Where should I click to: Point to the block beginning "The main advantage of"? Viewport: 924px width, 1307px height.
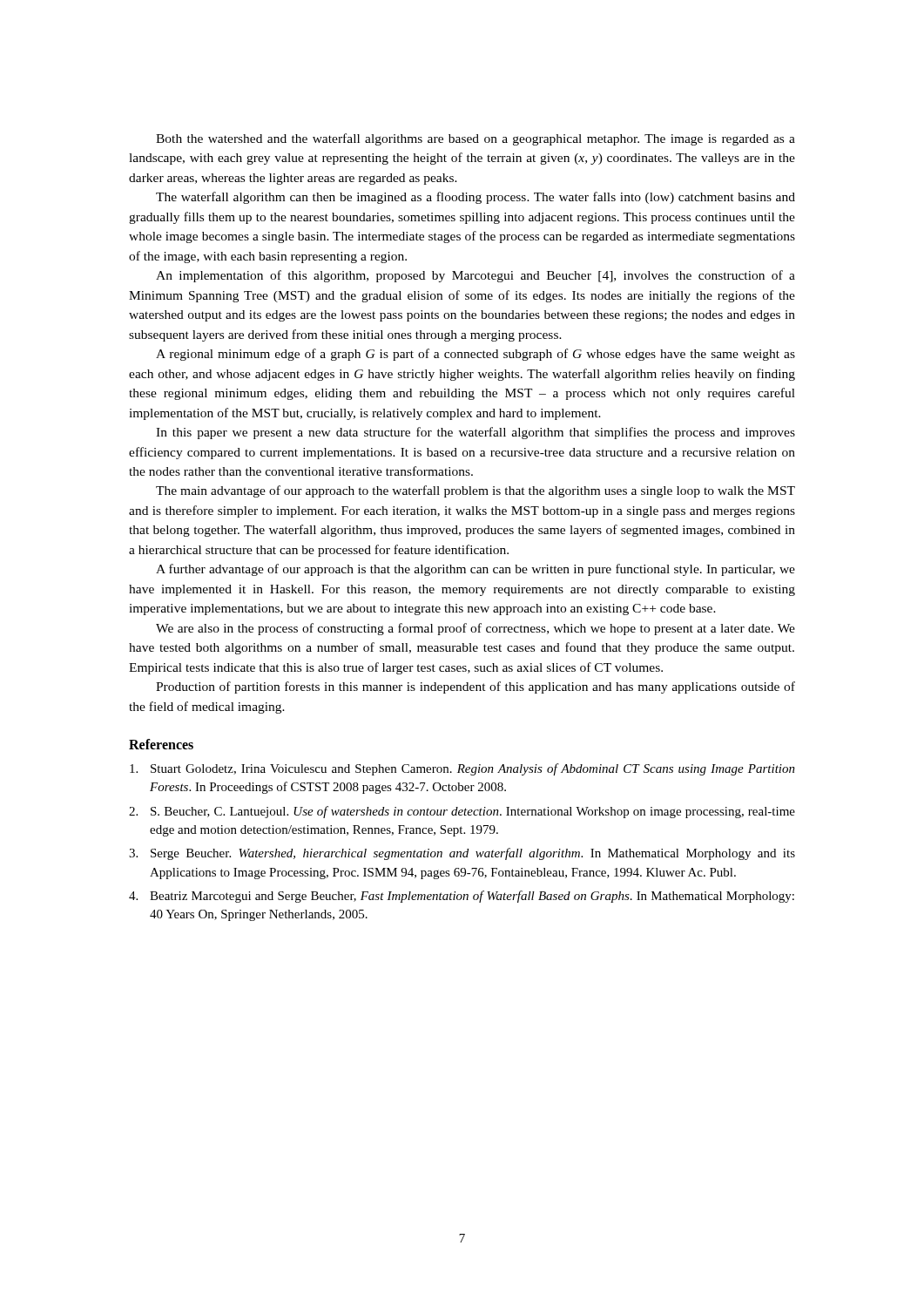(x=462, y=521)
